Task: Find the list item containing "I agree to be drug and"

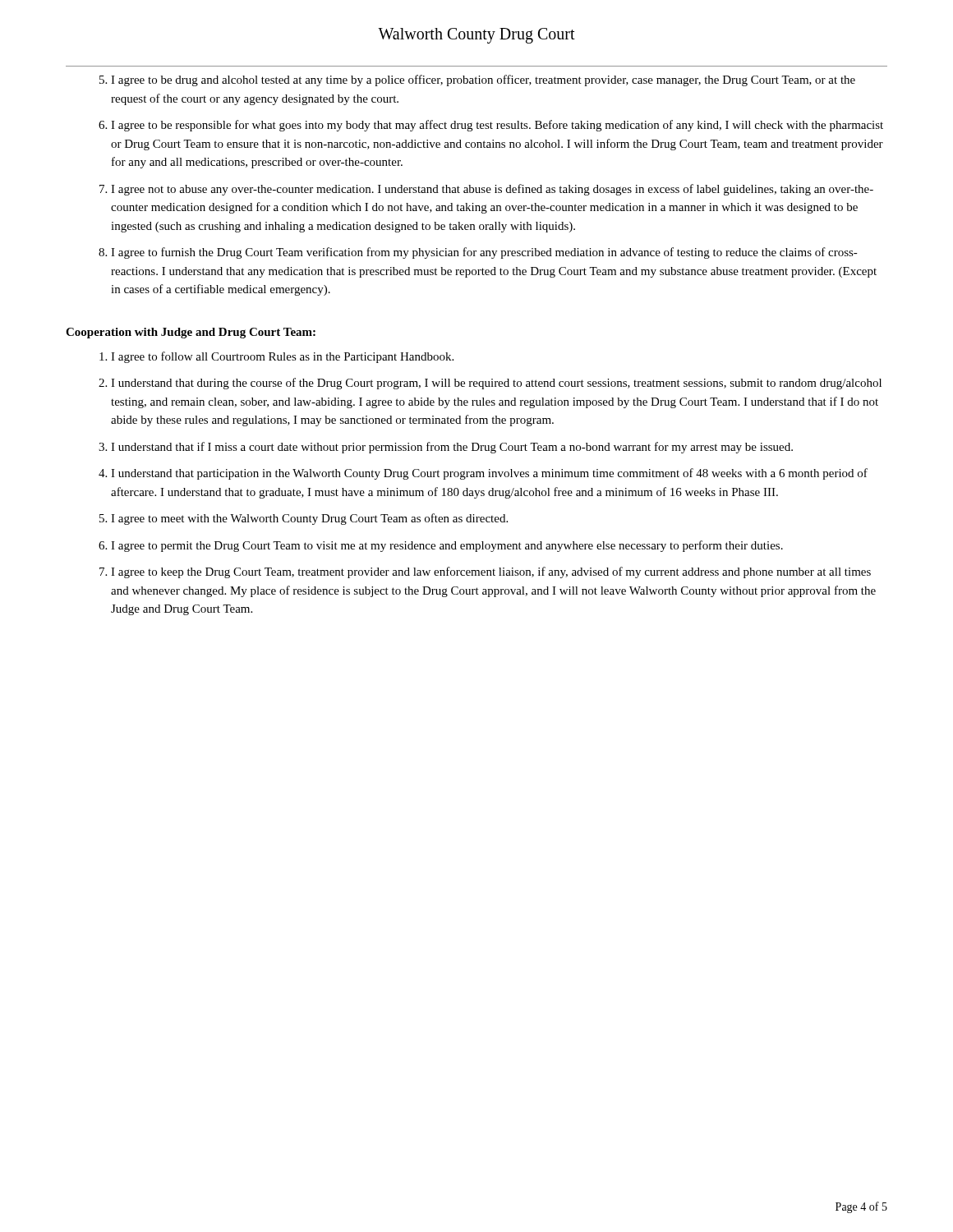Action: (x=483, y=89)
